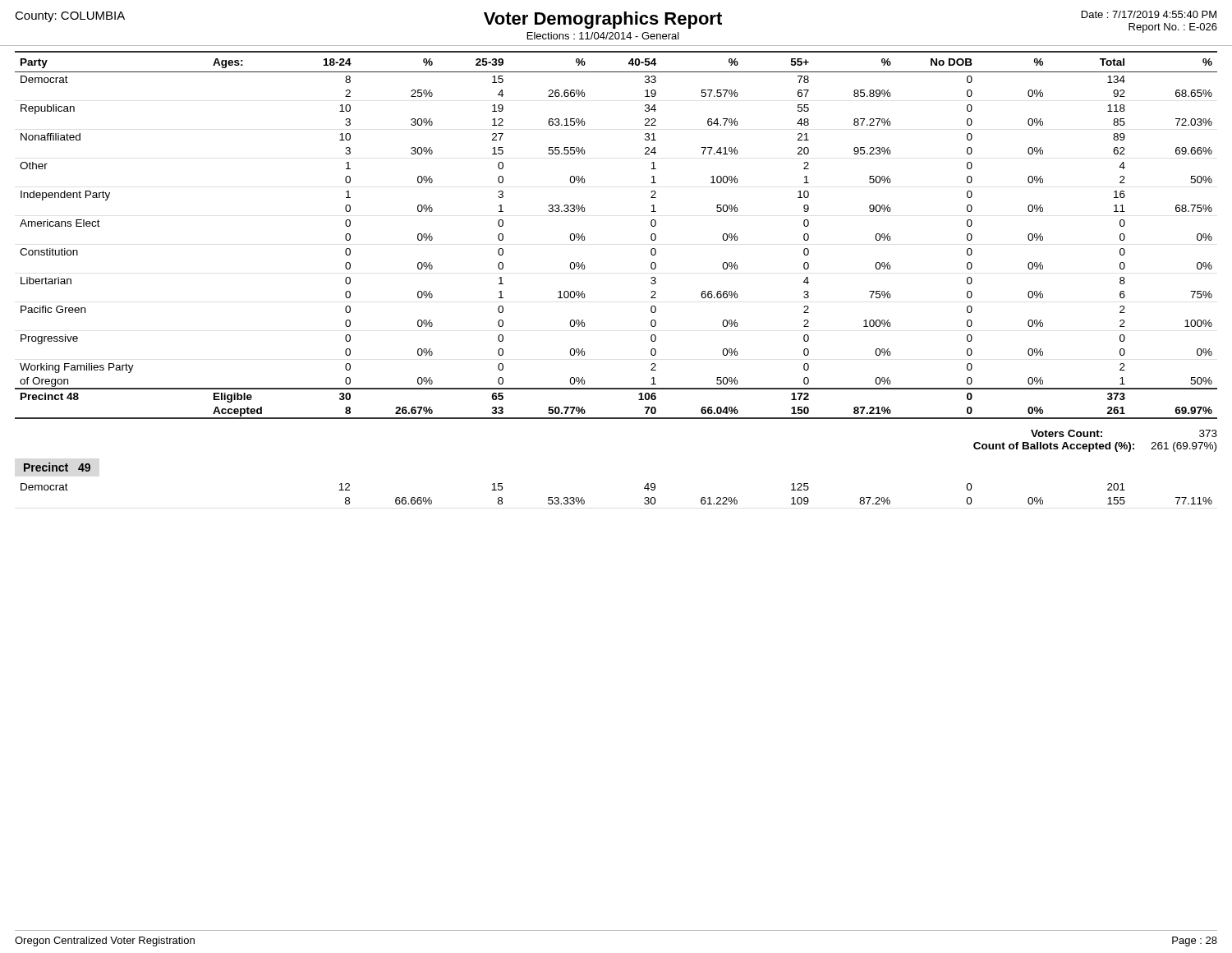Locate a section header
Screen dimensions: 953x1232
point(57,467)
